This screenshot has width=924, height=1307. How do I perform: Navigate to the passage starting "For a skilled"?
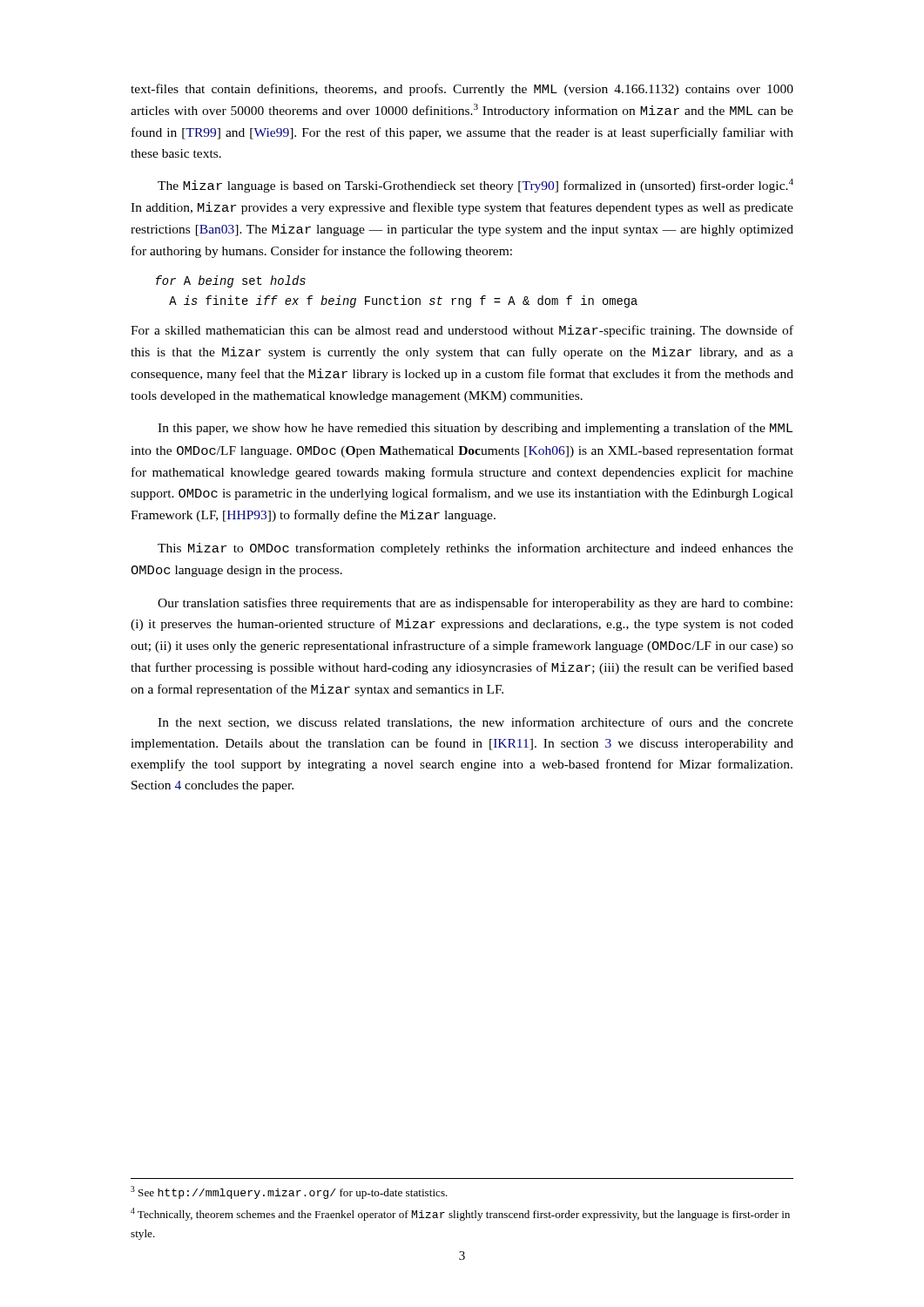coord(462,363)
